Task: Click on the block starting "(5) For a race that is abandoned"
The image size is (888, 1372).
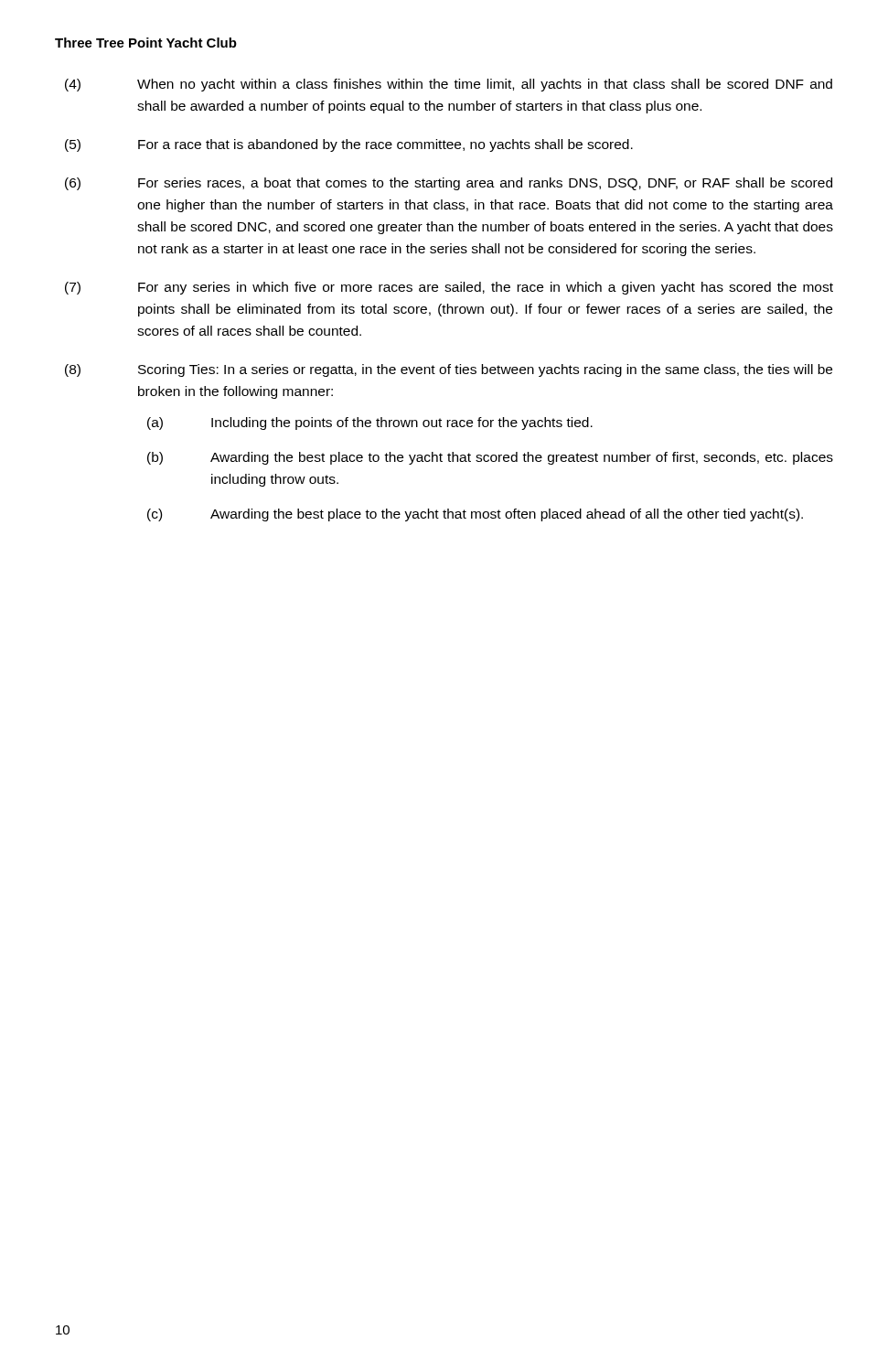Action: point(444,145)
